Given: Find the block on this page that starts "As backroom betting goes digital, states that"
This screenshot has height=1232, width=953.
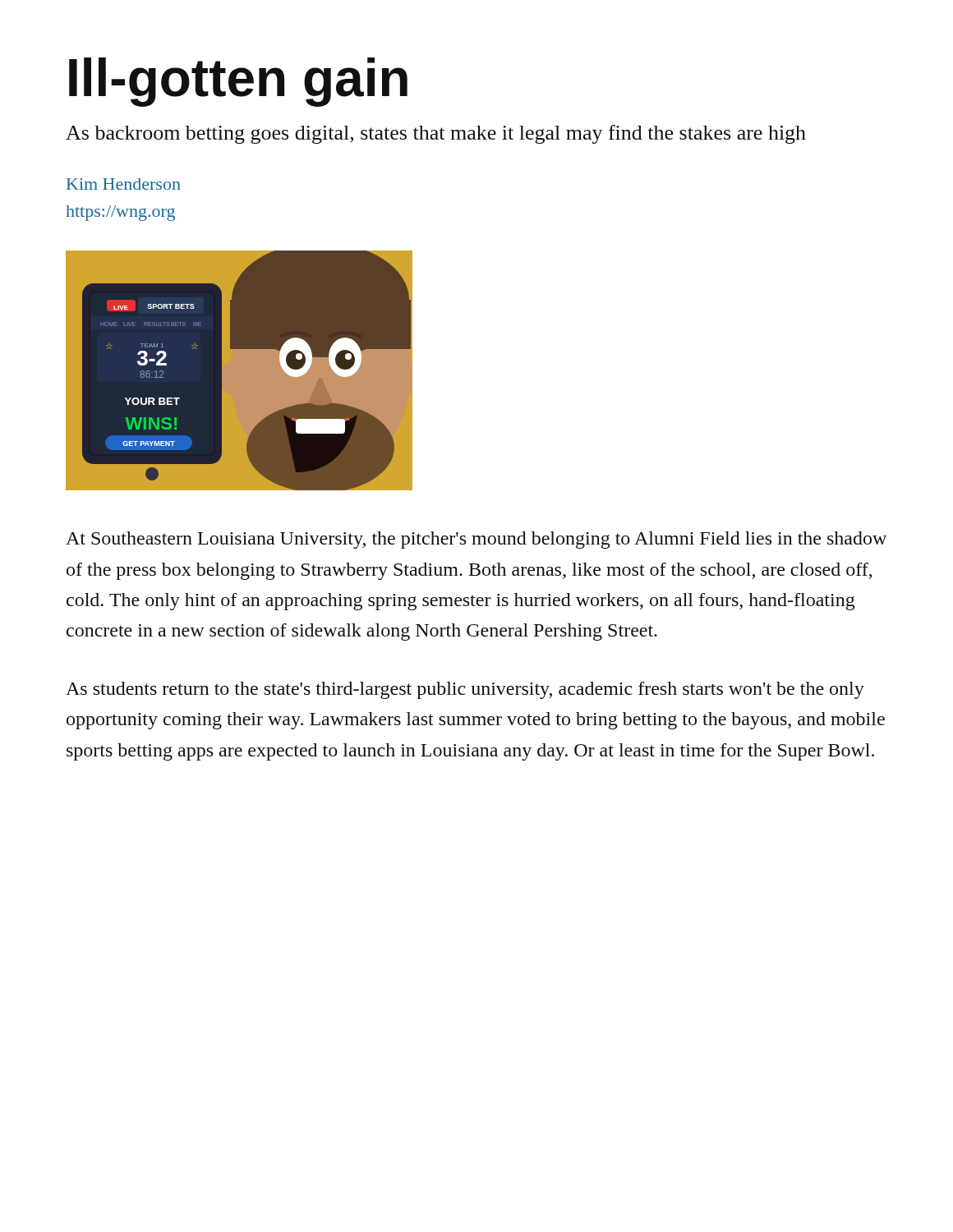Looking at the screenshot, I should 476,133.
